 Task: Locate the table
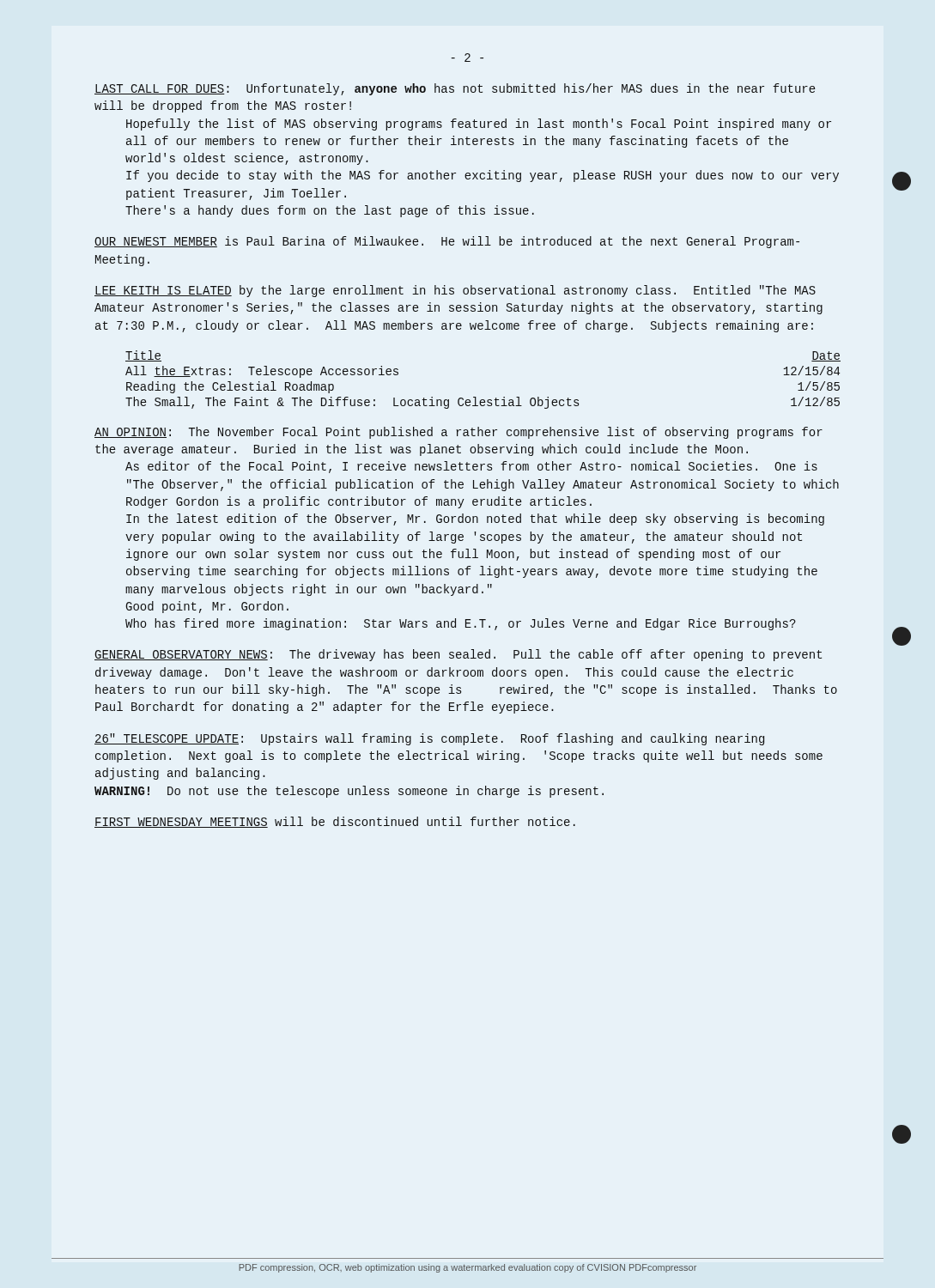(483, 379)
